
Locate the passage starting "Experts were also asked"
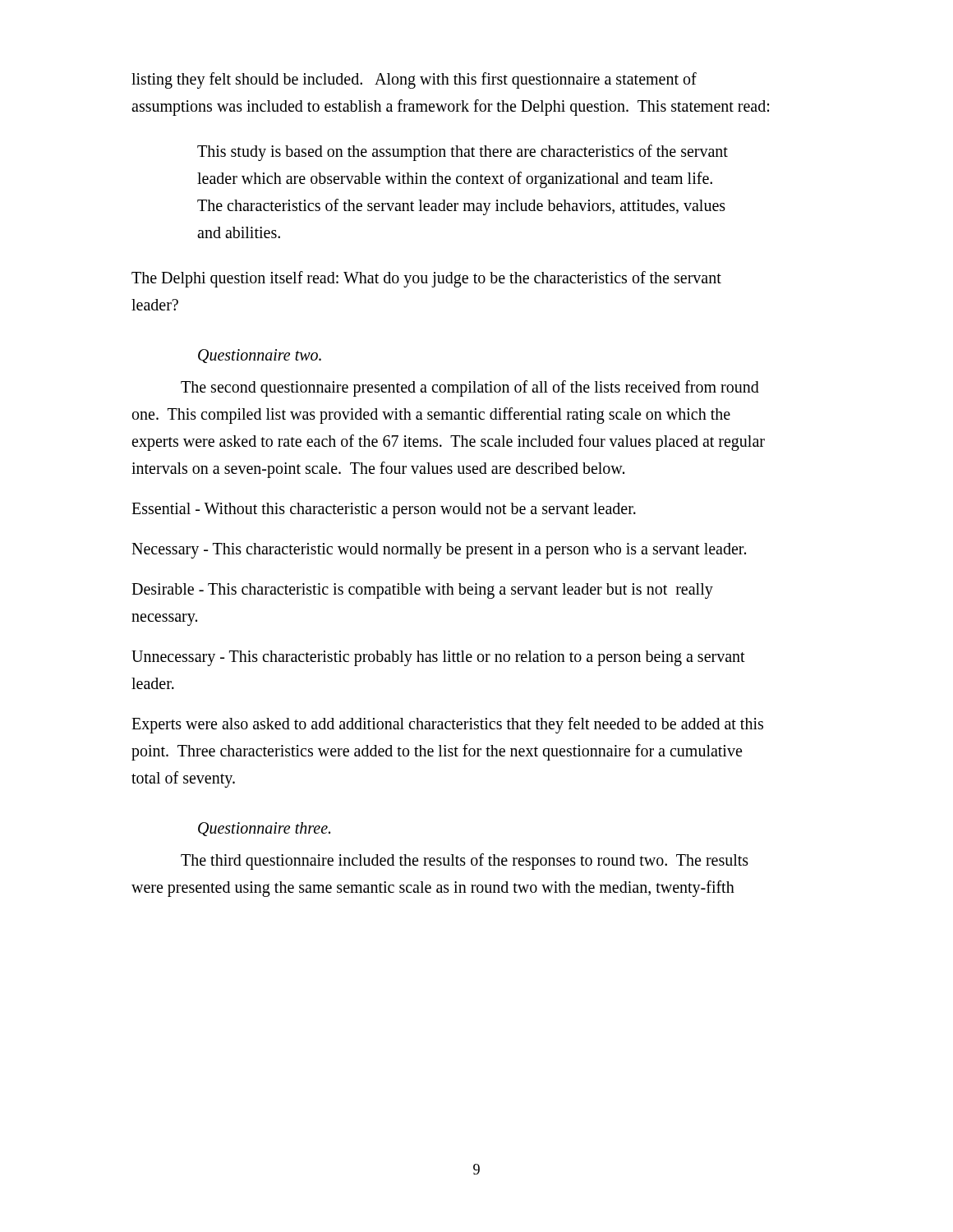point(476,751)
